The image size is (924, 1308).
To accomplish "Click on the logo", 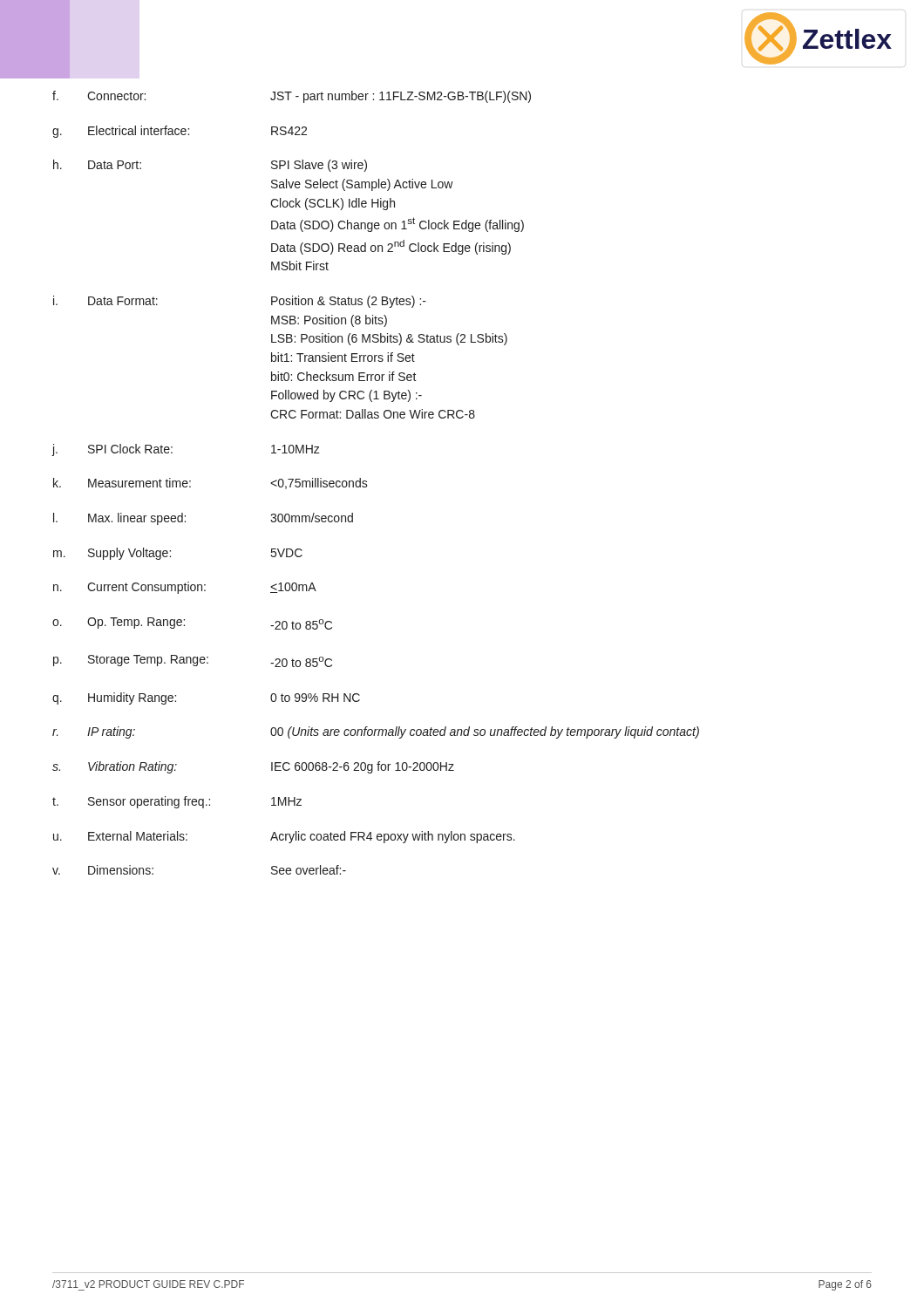I will pos(824,40).
